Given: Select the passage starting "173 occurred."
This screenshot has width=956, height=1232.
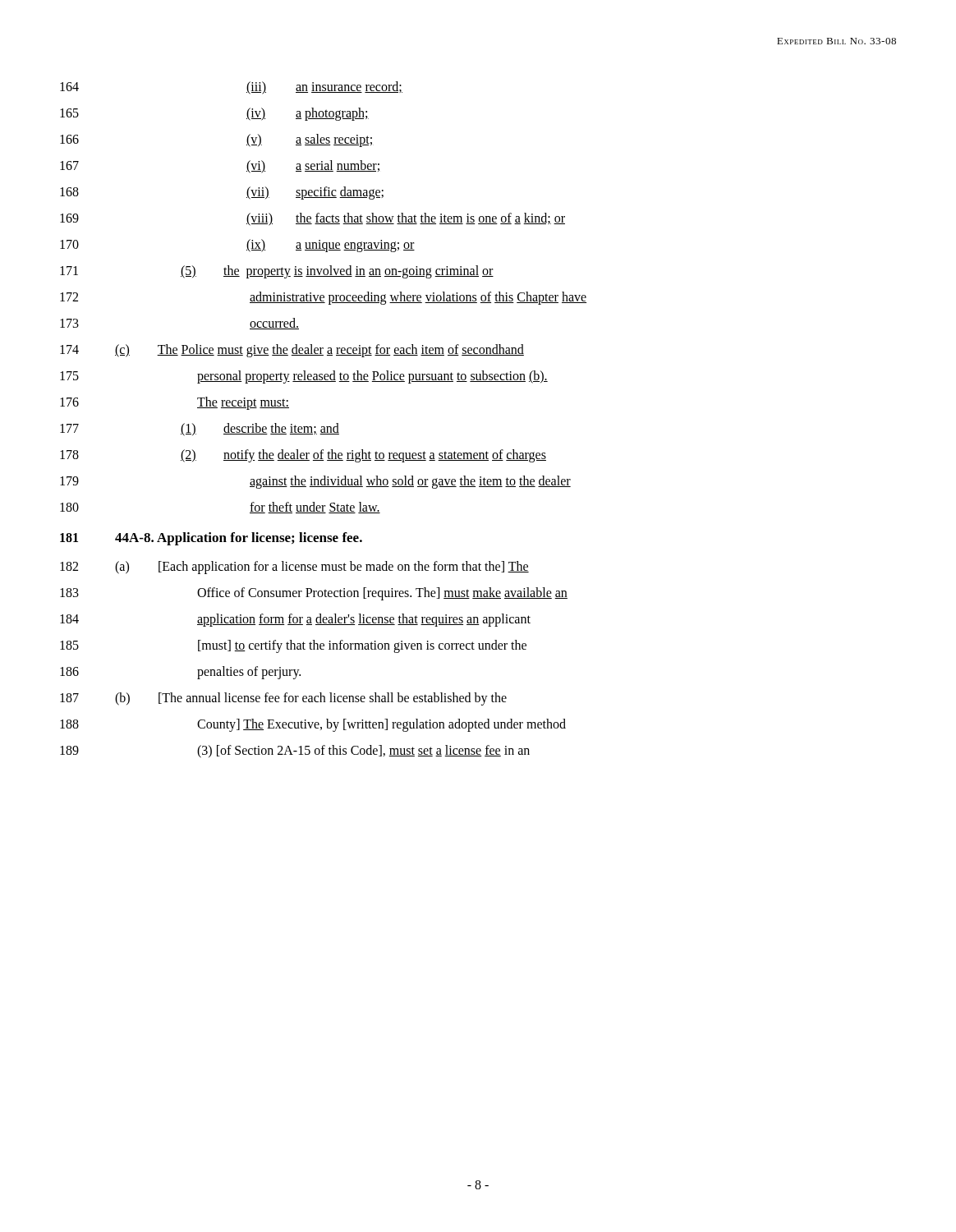Looking at the screenshot, I should tap(69, 323).
